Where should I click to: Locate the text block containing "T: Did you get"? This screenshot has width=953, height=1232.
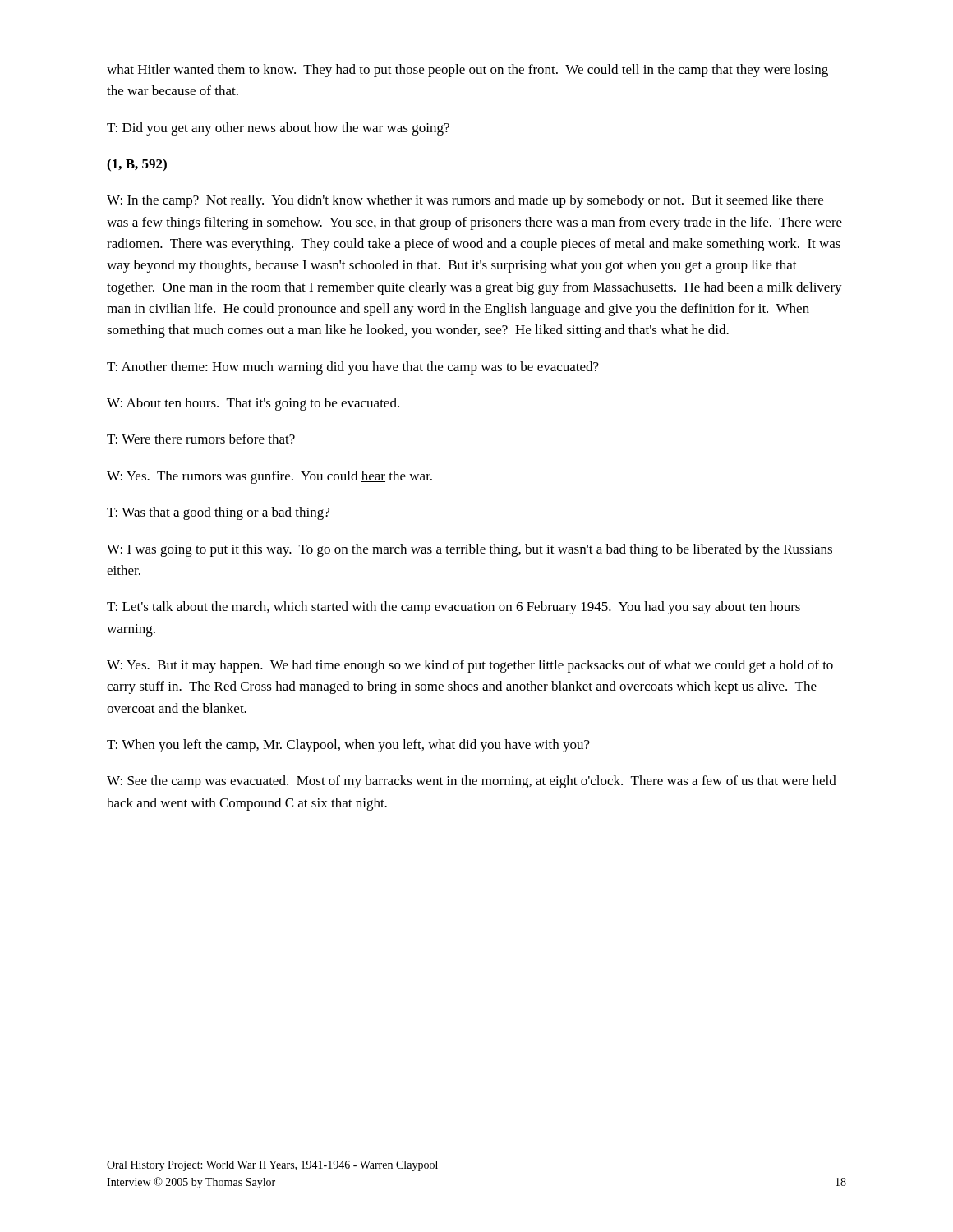click(278, 127)
